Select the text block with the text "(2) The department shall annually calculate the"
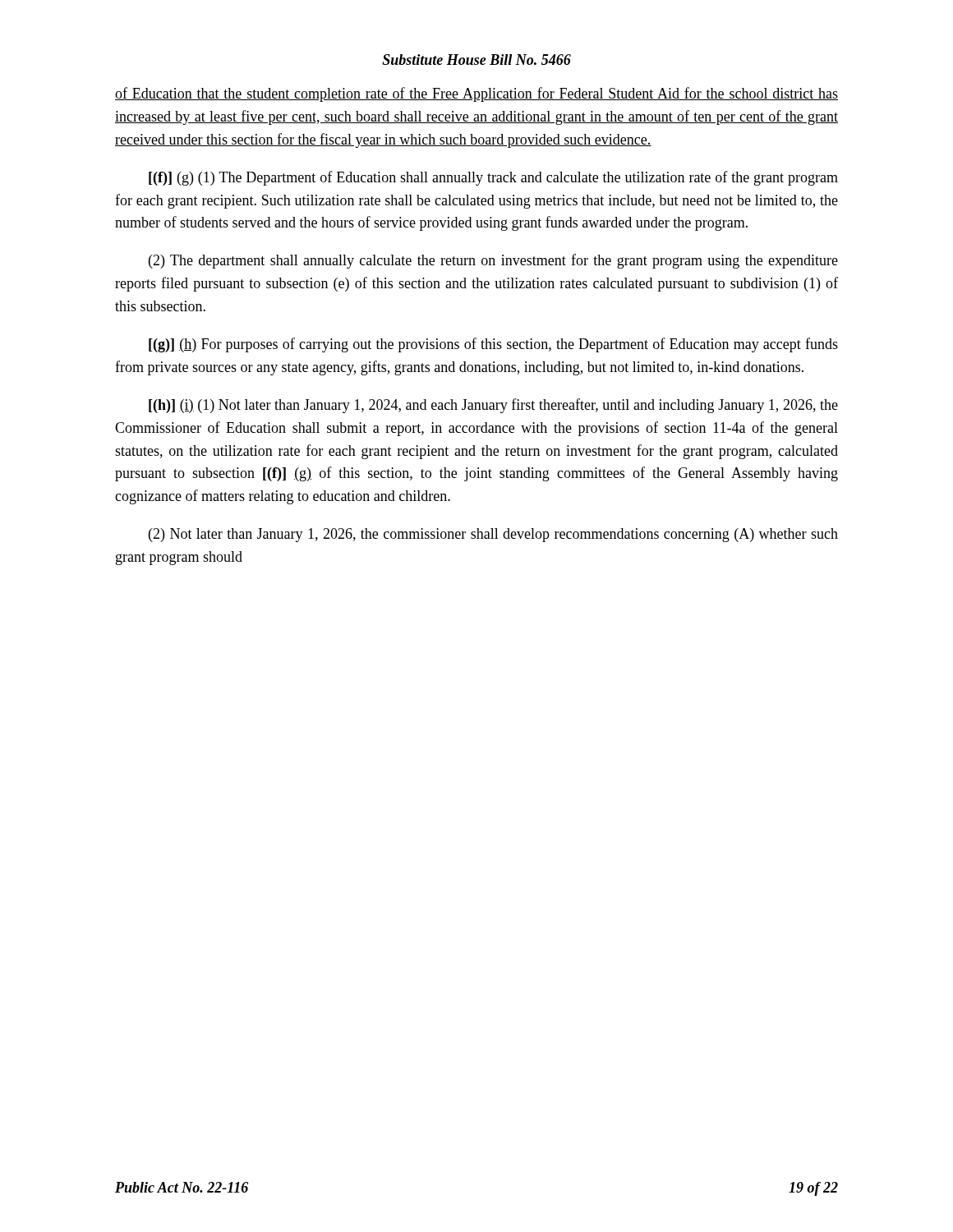Image resolution: width=953 pixels, height=1232 pixels. [476, 284]
